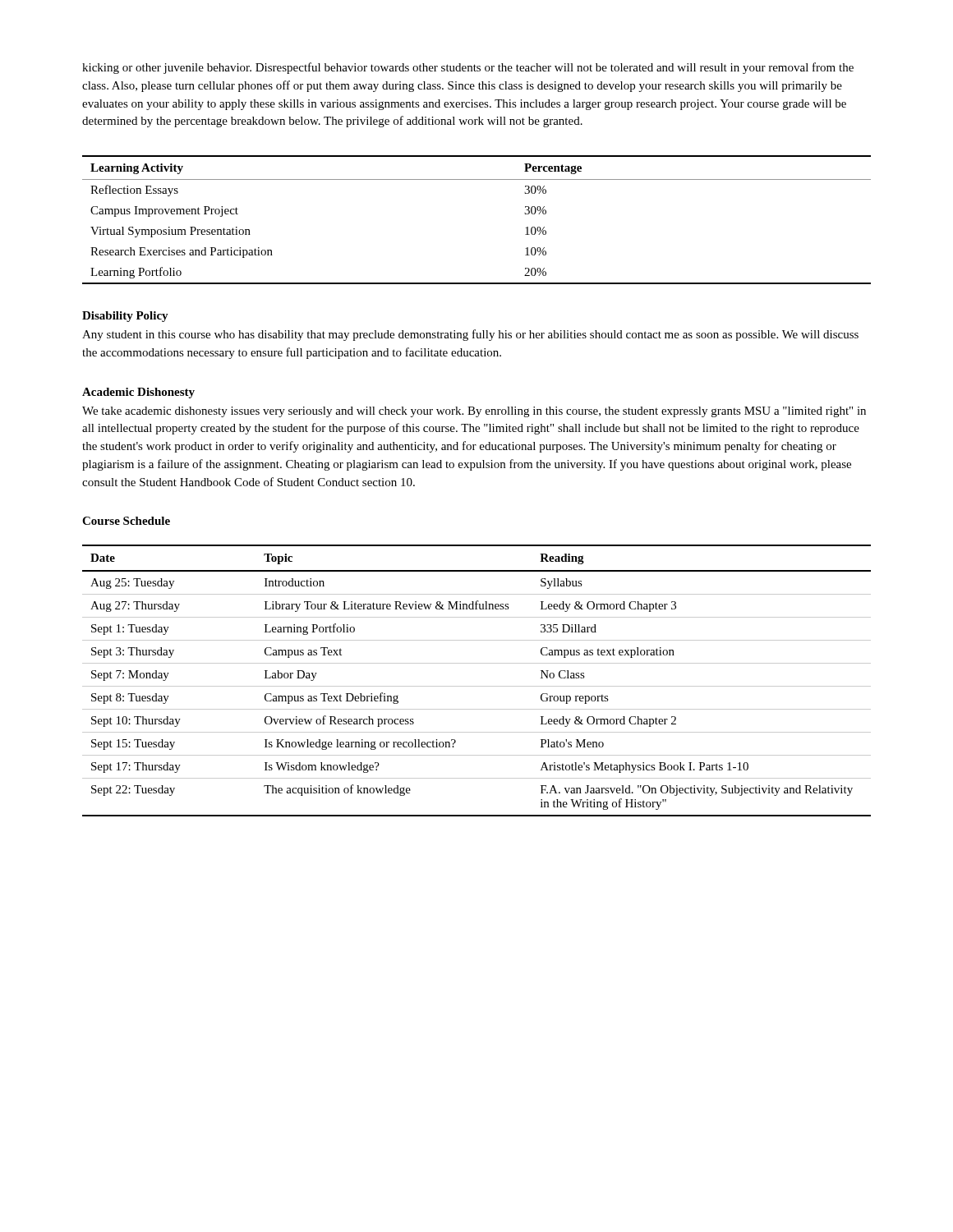This screenshot has width=953, height=1232.
Task: Click on the text block that says "kicking or other juvenile behavior. Disrespectful"
Action: tap(468, 94)
